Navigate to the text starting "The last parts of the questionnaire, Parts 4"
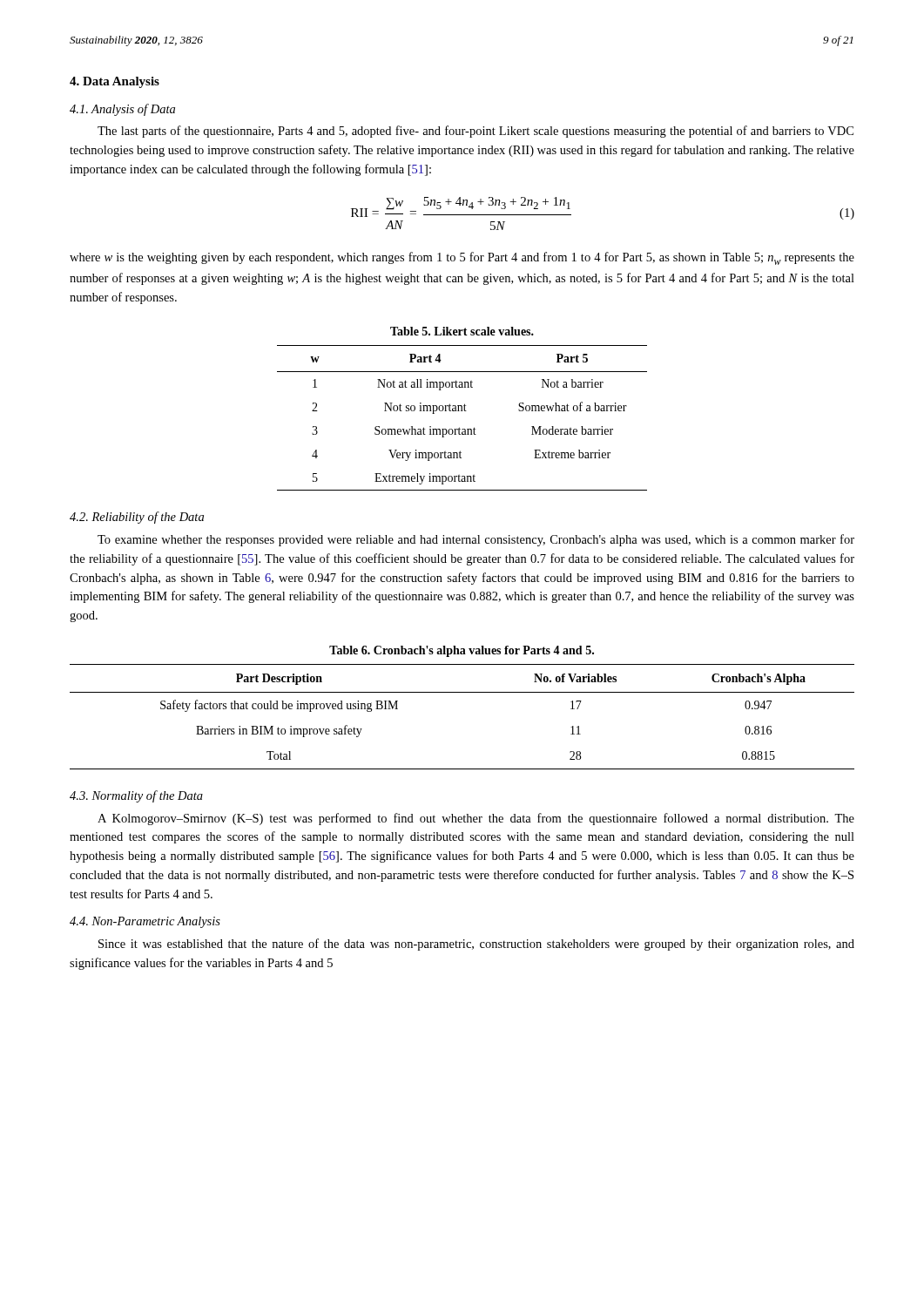Viewport: 924px width, 1307px height. (x=462, y=151)
